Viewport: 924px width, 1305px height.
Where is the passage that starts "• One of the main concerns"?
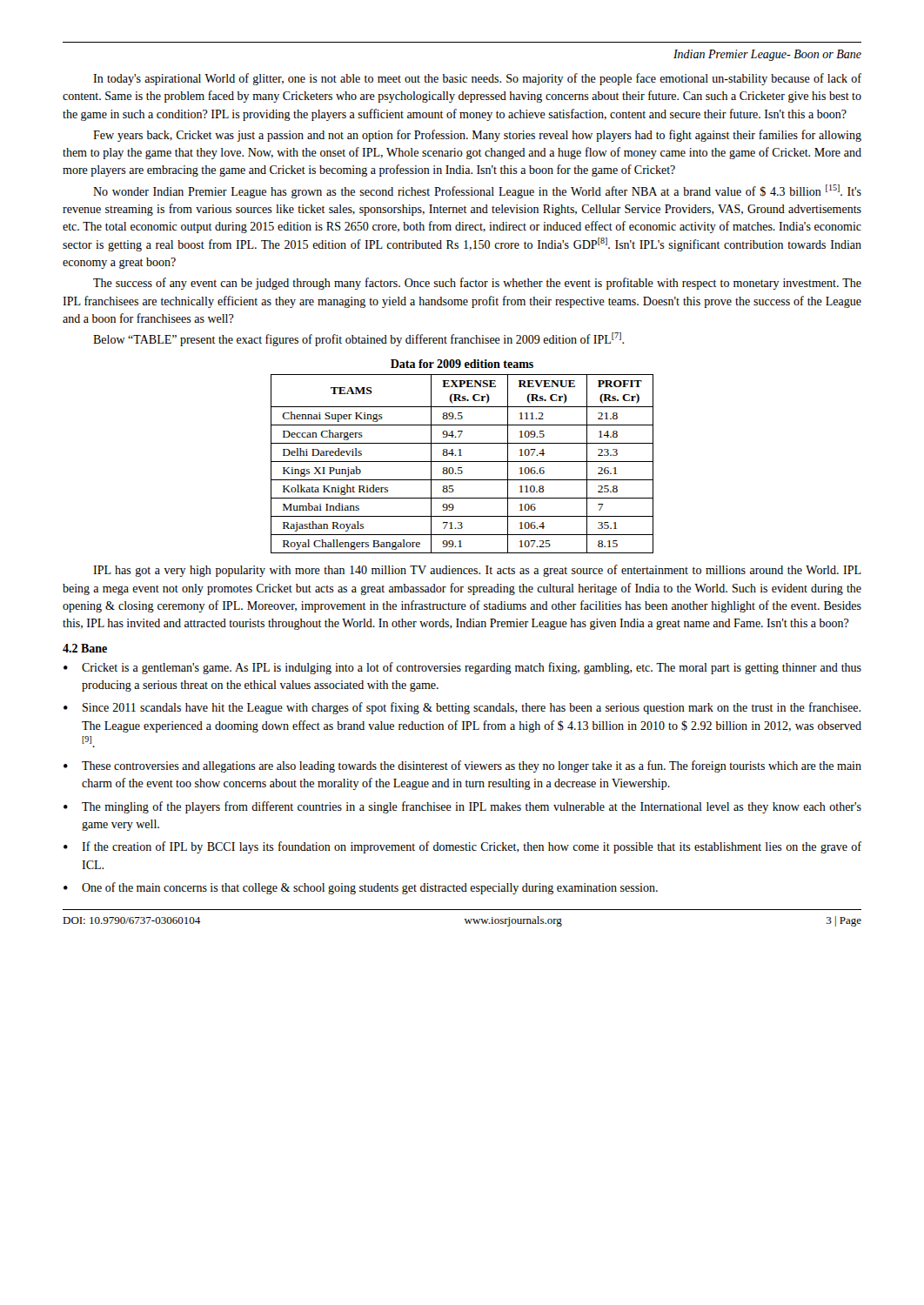tap(462, 889)
